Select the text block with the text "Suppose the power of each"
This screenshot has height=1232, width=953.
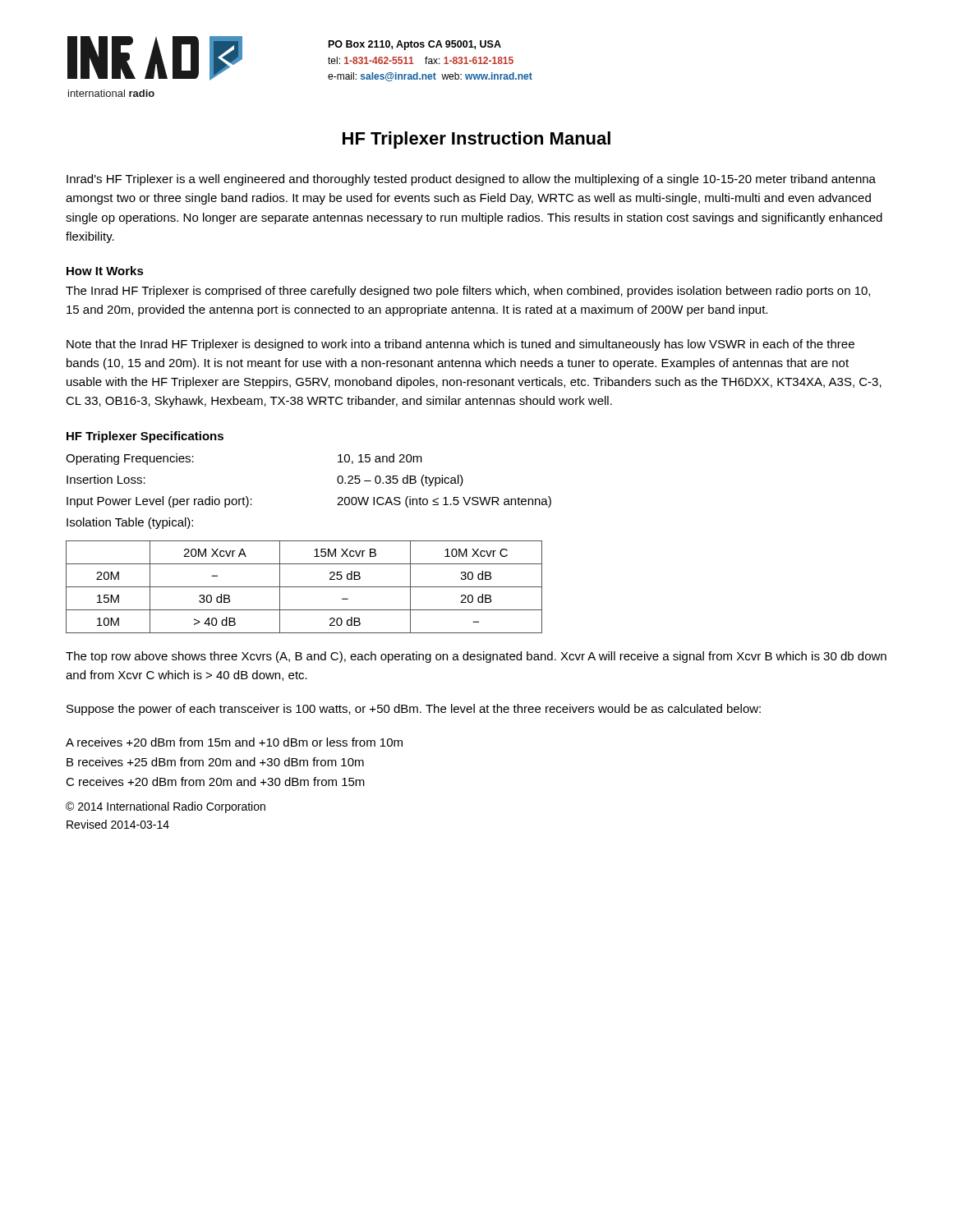point(414,708)
